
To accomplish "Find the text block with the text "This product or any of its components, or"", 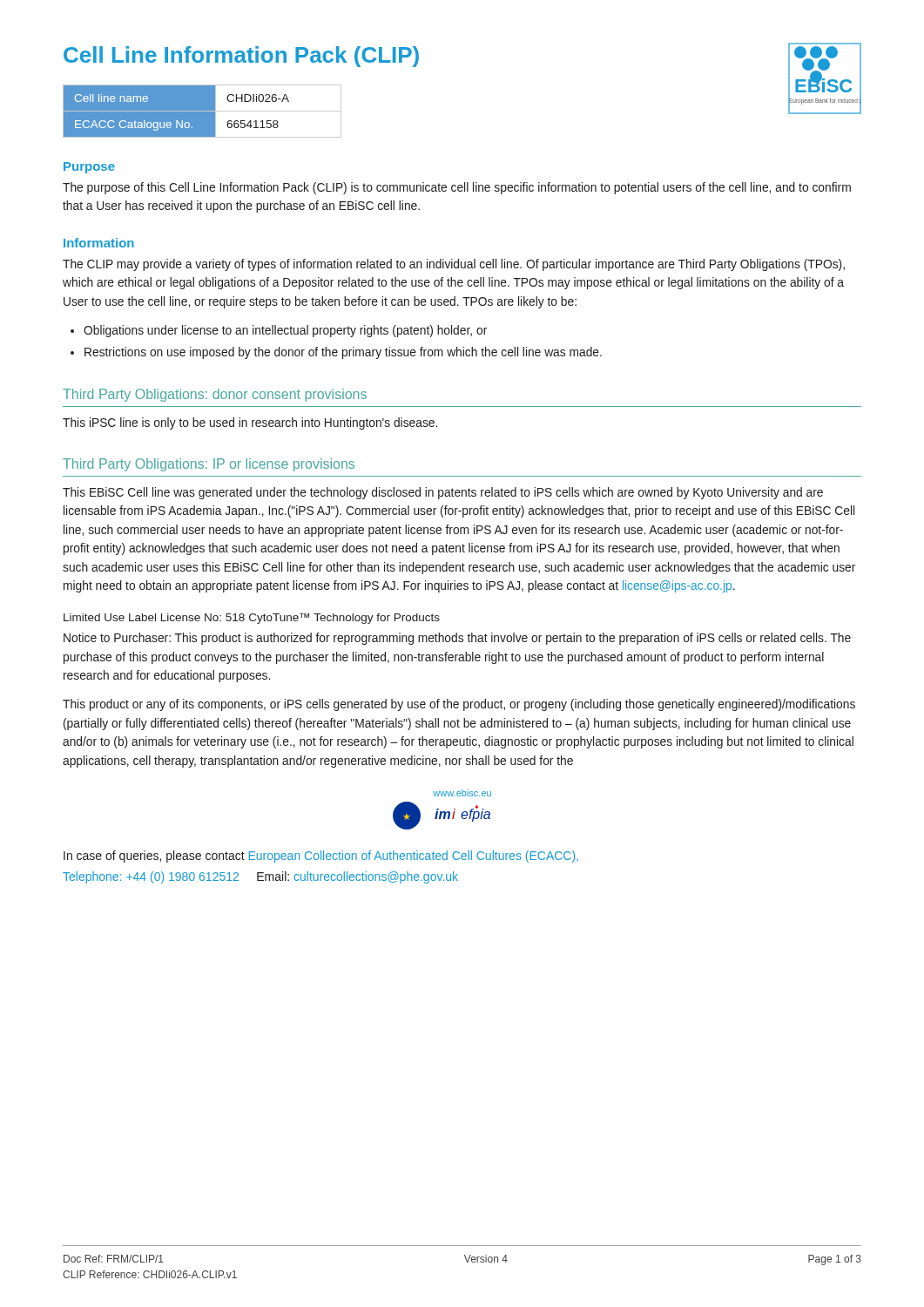I will tap(462, 733).
